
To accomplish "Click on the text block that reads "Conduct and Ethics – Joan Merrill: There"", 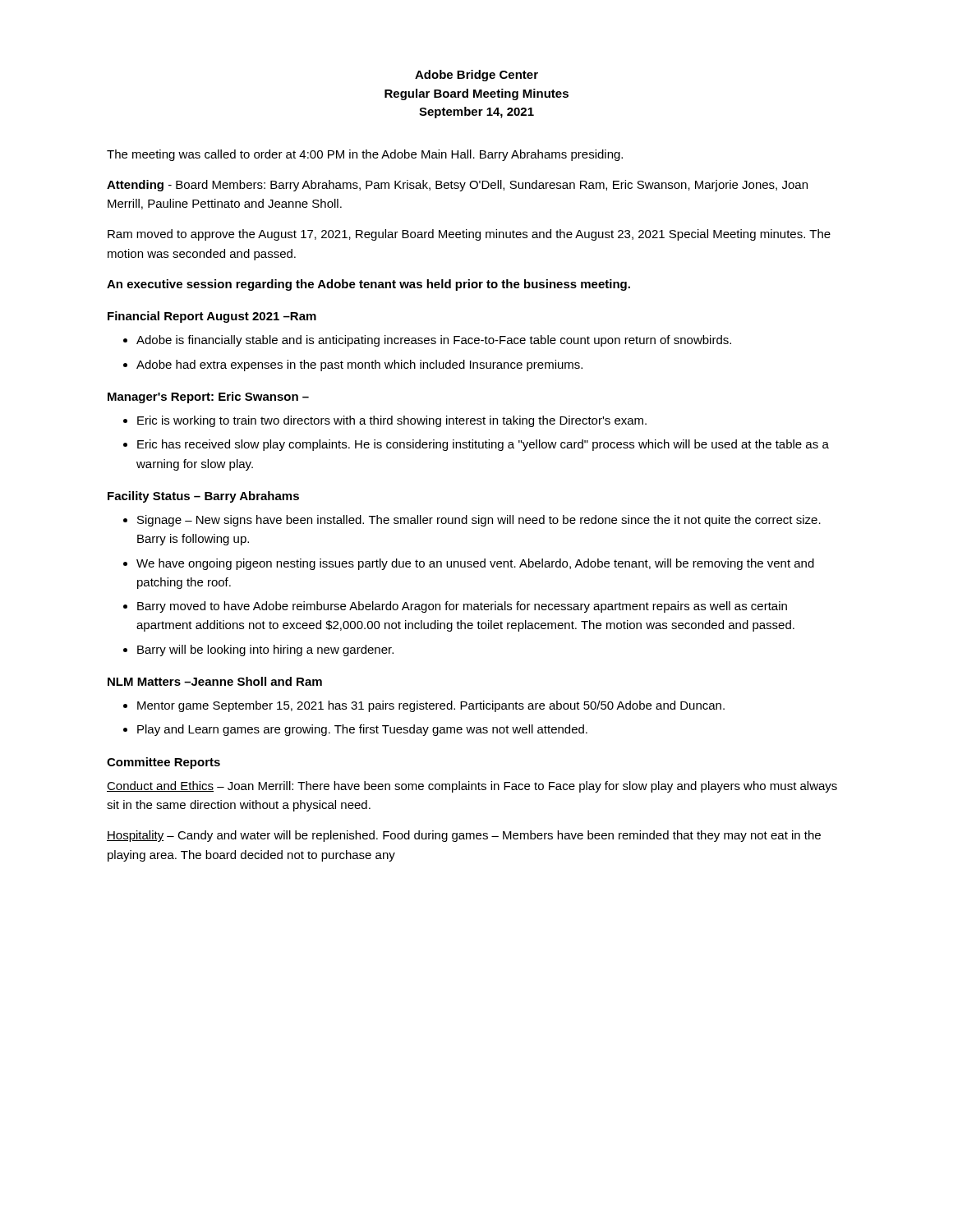I will click(472, 795).
